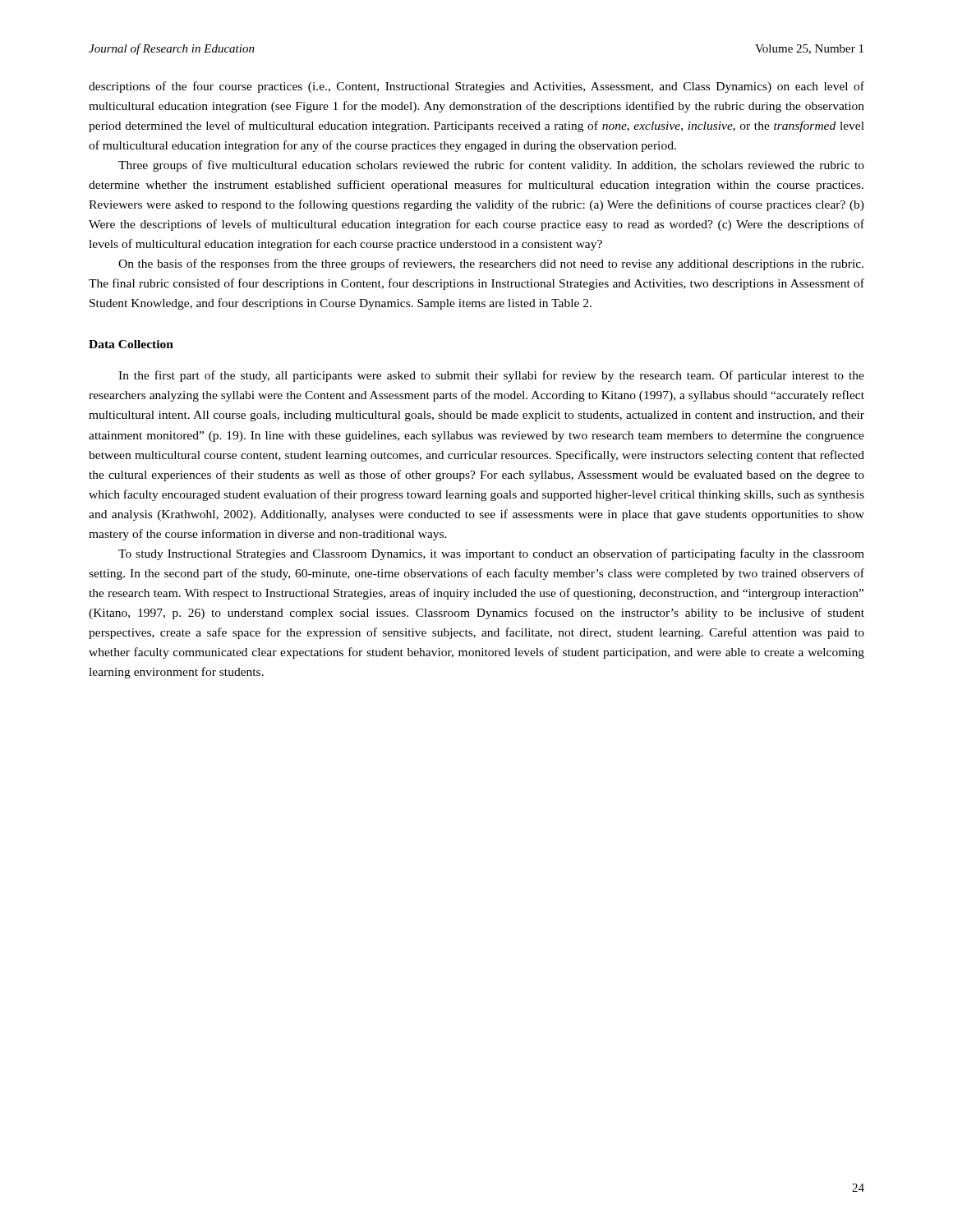This screenshot has height=1232, width=953.
Task: Find the text block with the text "To study Instructional Strategies and"
Action: [x=476, y=612]
